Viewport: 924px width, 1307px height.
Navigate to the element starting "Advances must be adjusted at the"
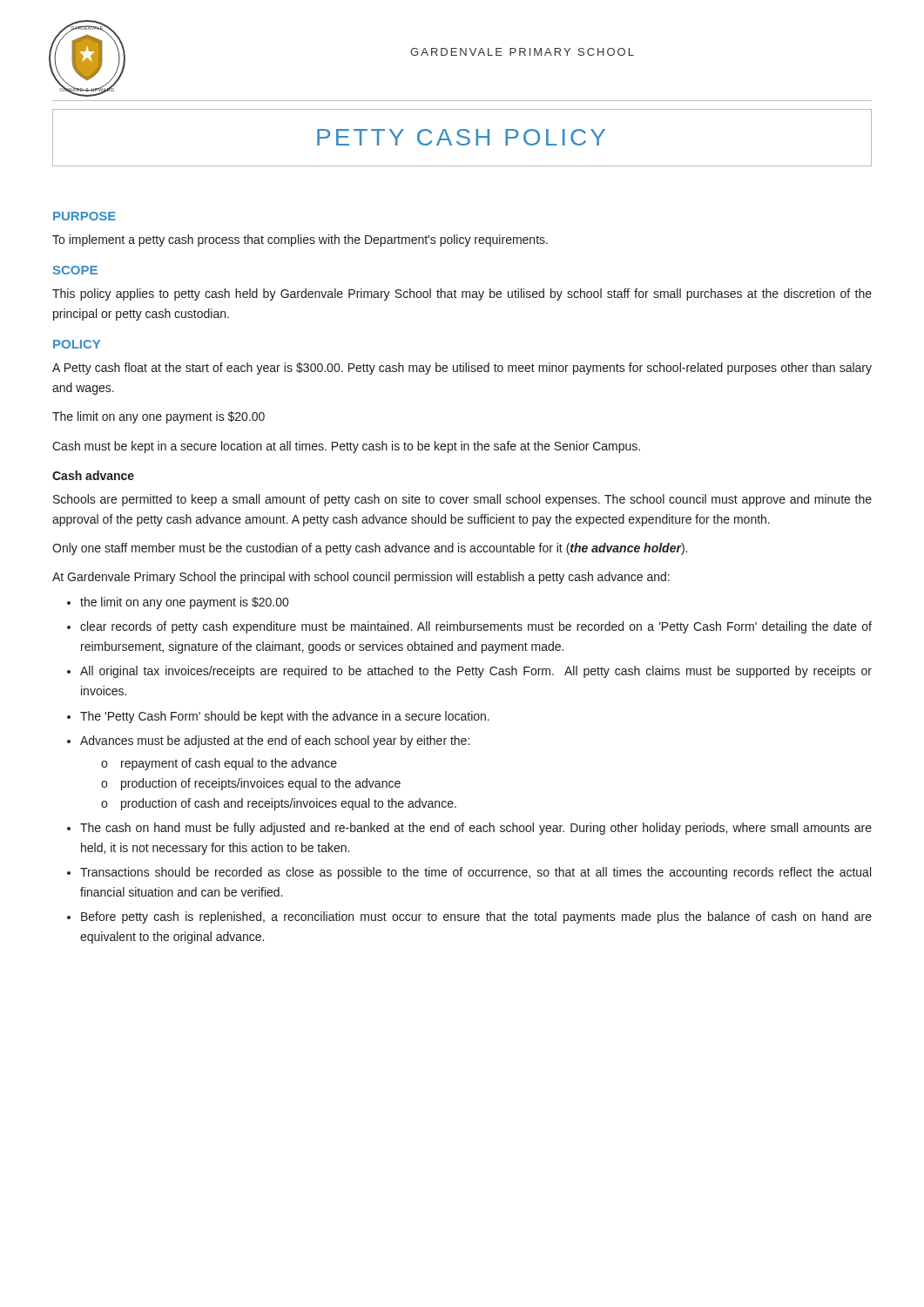[275, 742]
